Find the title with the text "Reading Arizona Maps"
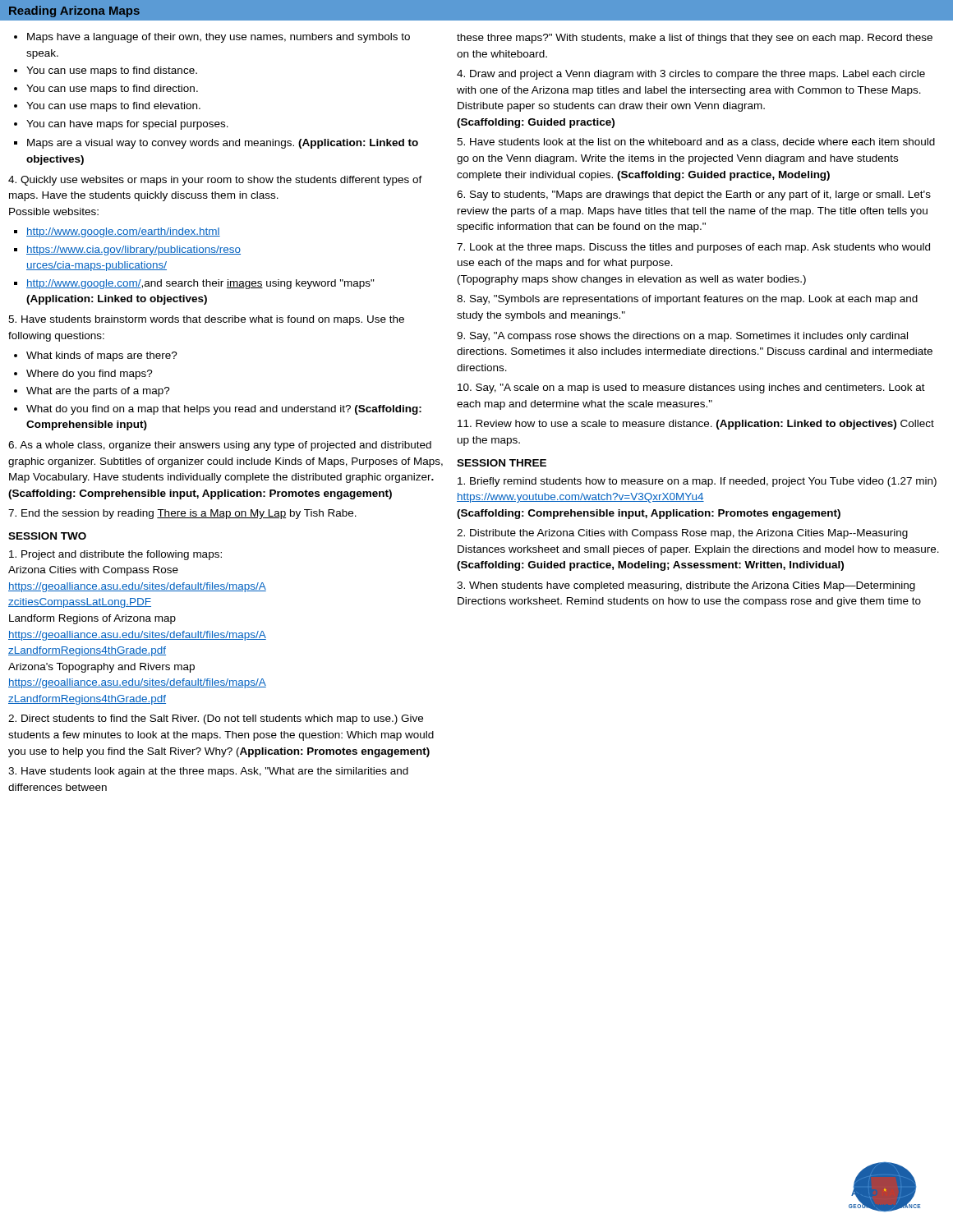The height and width of the screenshot is (1232, 953). pyautogui.click(x=74, y=10)
